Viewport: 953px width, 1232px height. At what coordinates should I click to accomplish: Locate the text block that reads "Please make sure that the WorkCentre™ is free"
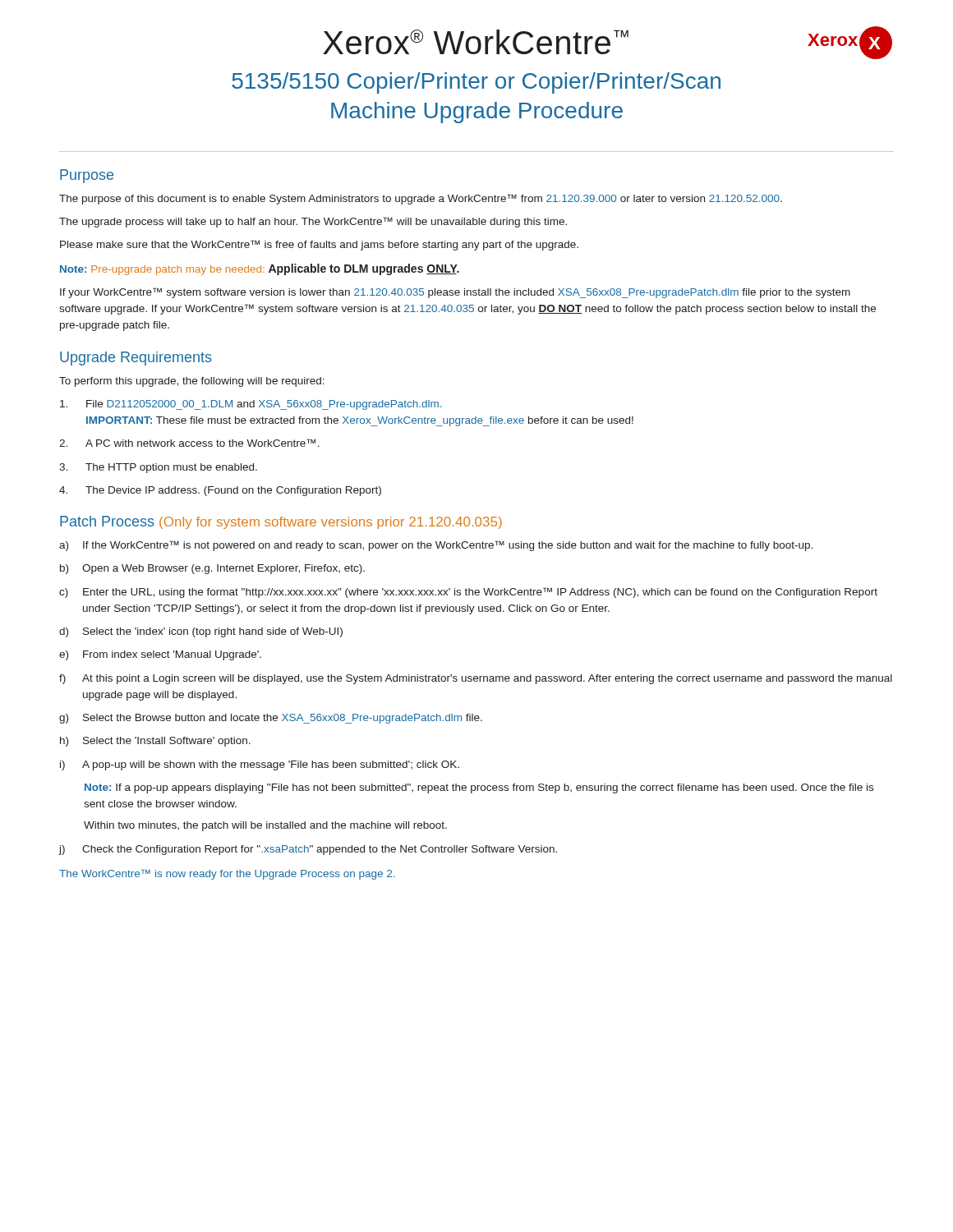319,245
